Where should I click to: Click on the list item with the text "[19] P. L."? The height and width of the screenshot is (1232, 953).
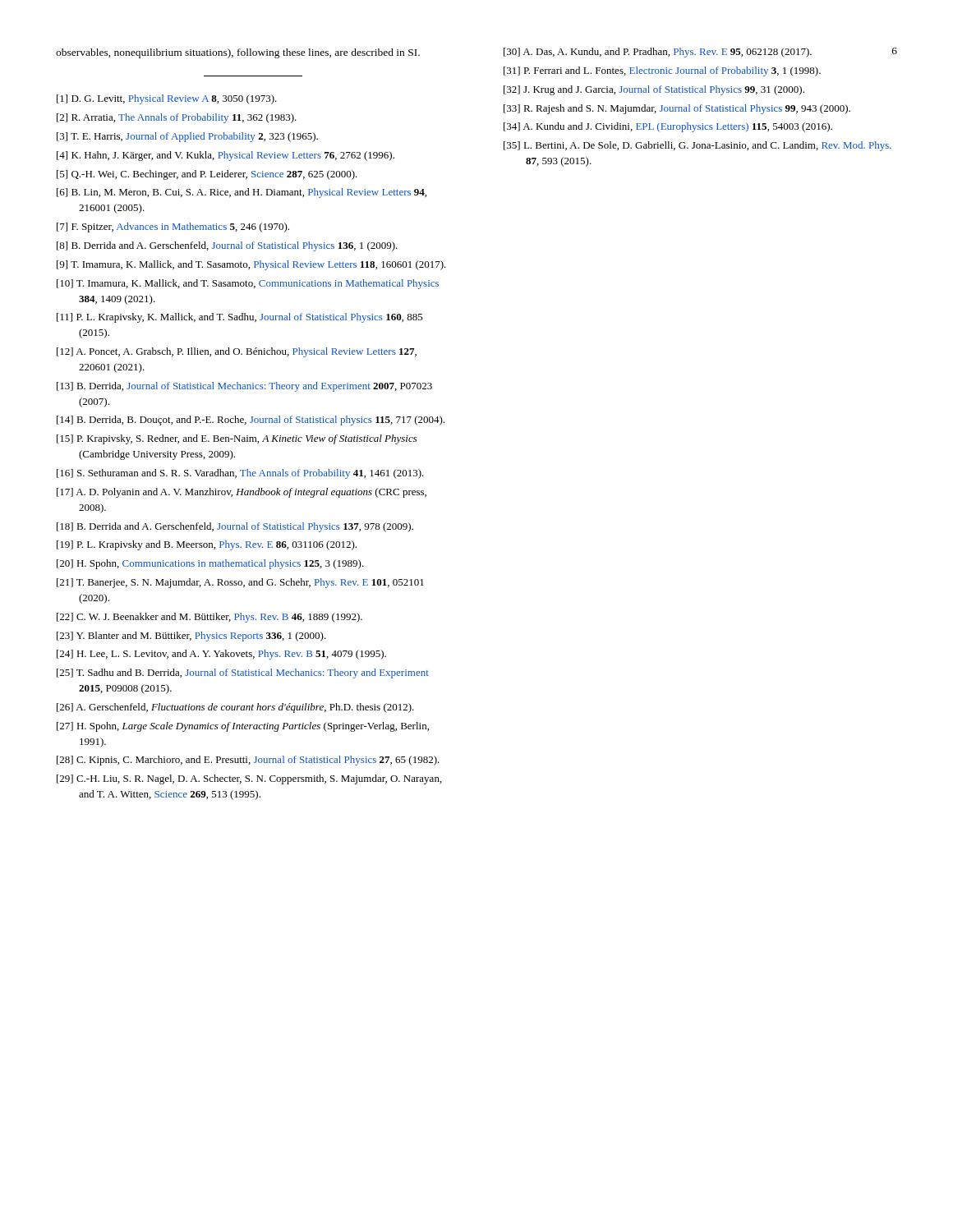[207, 544]
